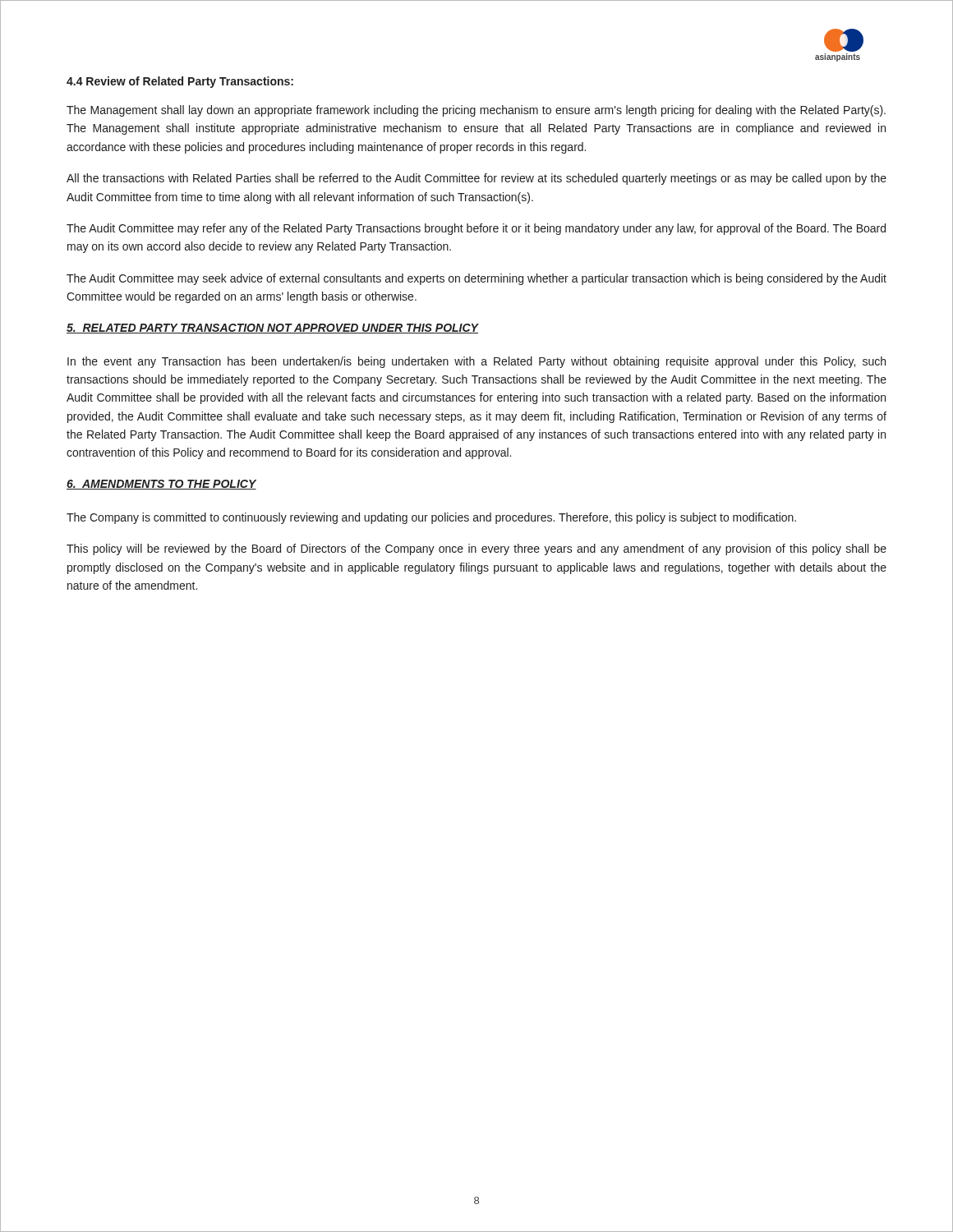Point to the block beginning "The Audit Committee may seek advice"
The width and height of the screenshot is (953, 1232).
pyautogui.click(x=476, y=287)
